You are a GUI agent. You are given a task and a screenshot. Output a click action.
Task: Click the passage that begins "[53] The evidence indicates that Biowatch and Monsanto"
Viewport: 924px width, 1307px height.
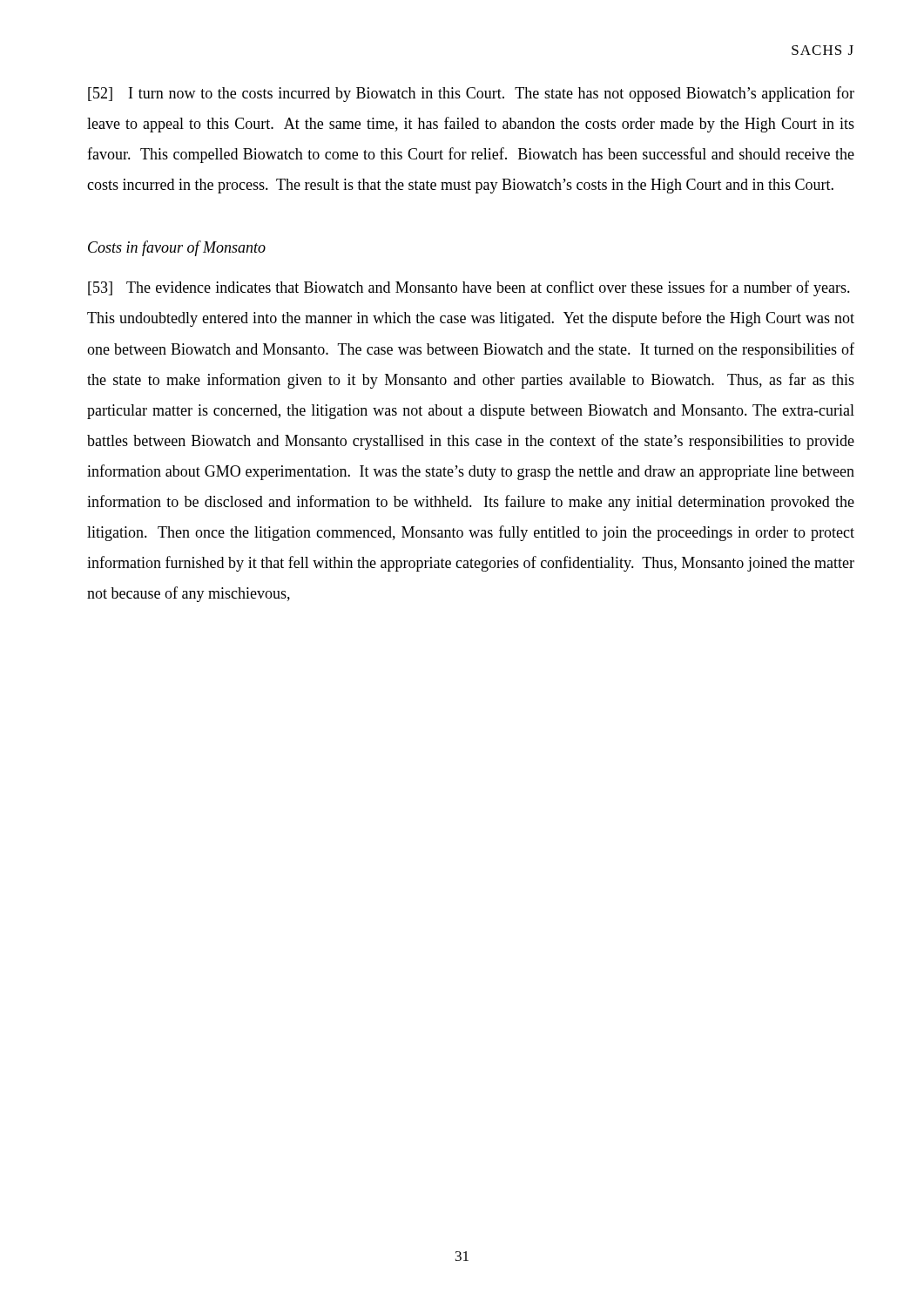coord(471,441)
